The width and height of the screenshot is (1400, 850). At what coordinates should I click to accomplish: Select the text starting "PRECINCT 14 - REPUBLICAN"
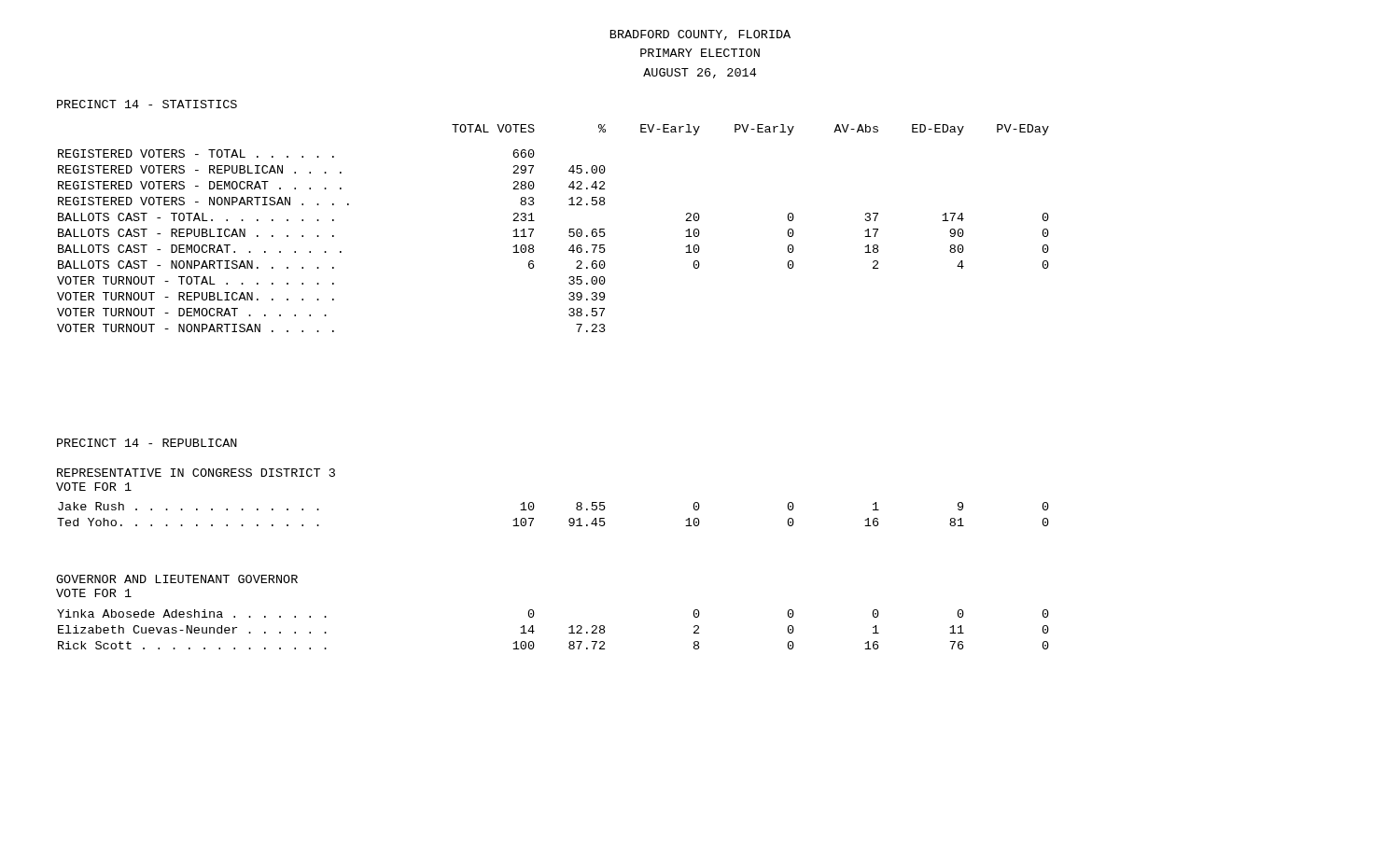tap(147, 444)
